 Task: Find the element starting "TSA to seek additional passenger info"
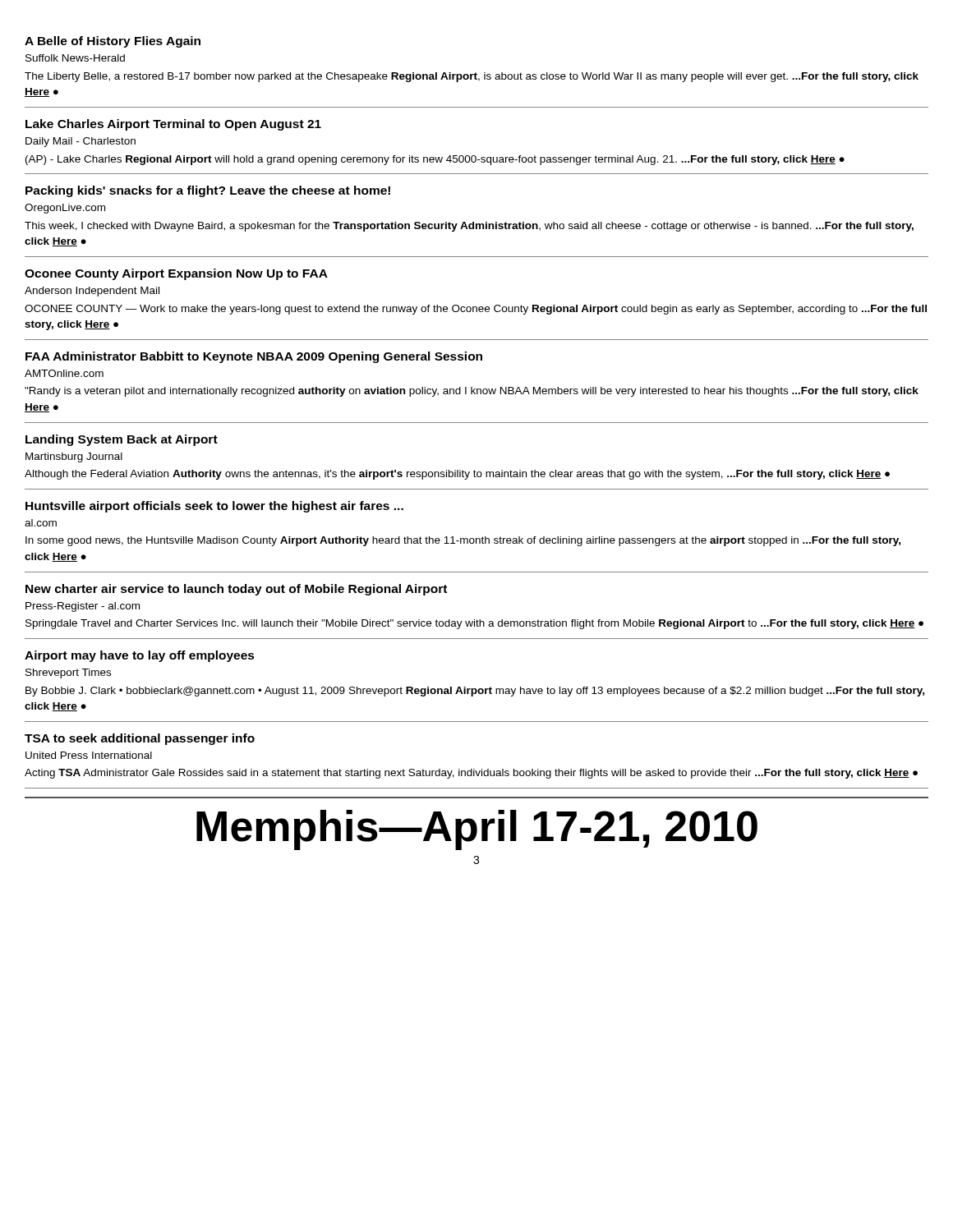[x=140, y=738]
